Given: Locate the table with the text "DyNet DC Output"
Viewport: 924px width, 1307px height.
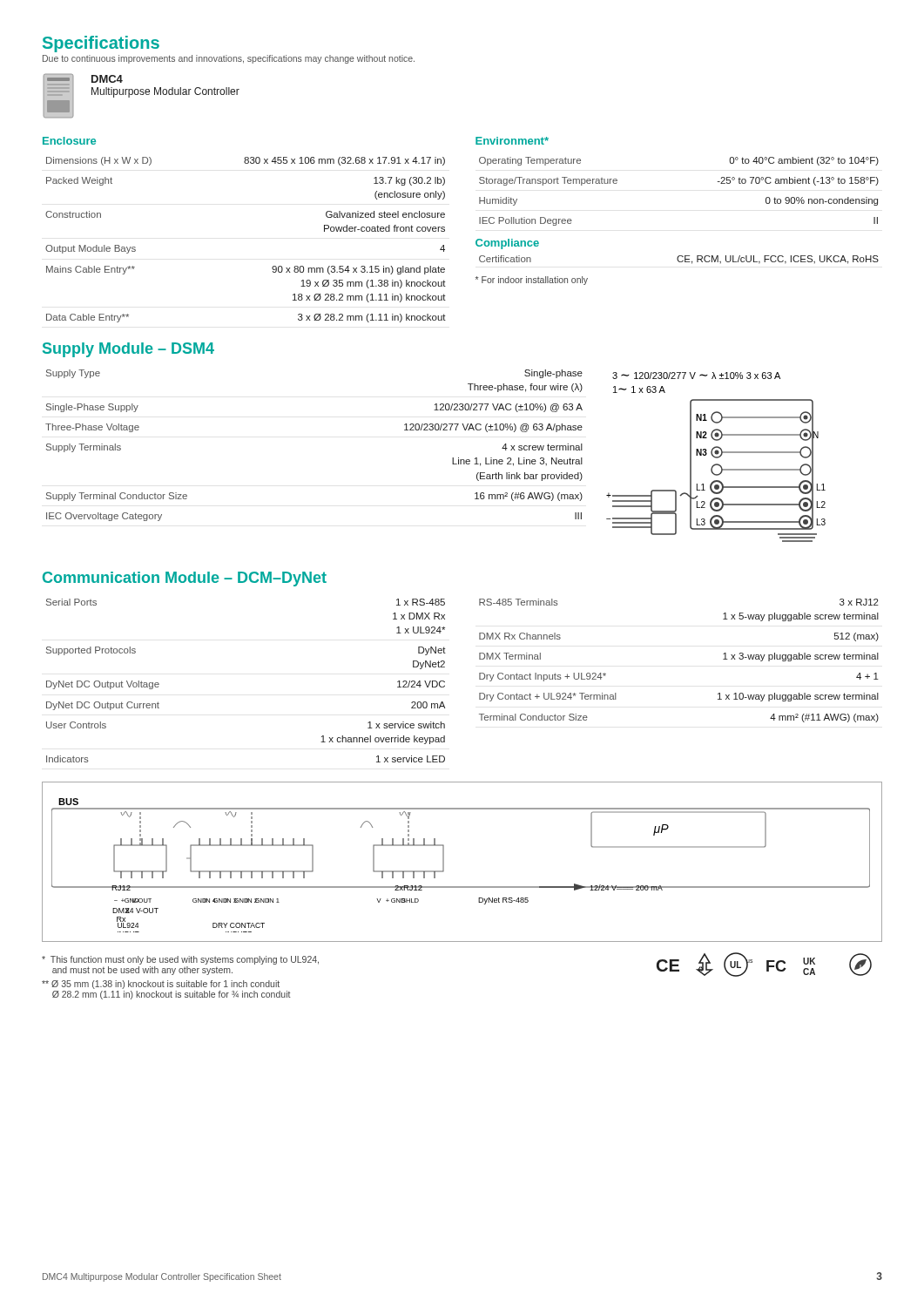Looking at the screenshot, I should (x=245, y=681).
